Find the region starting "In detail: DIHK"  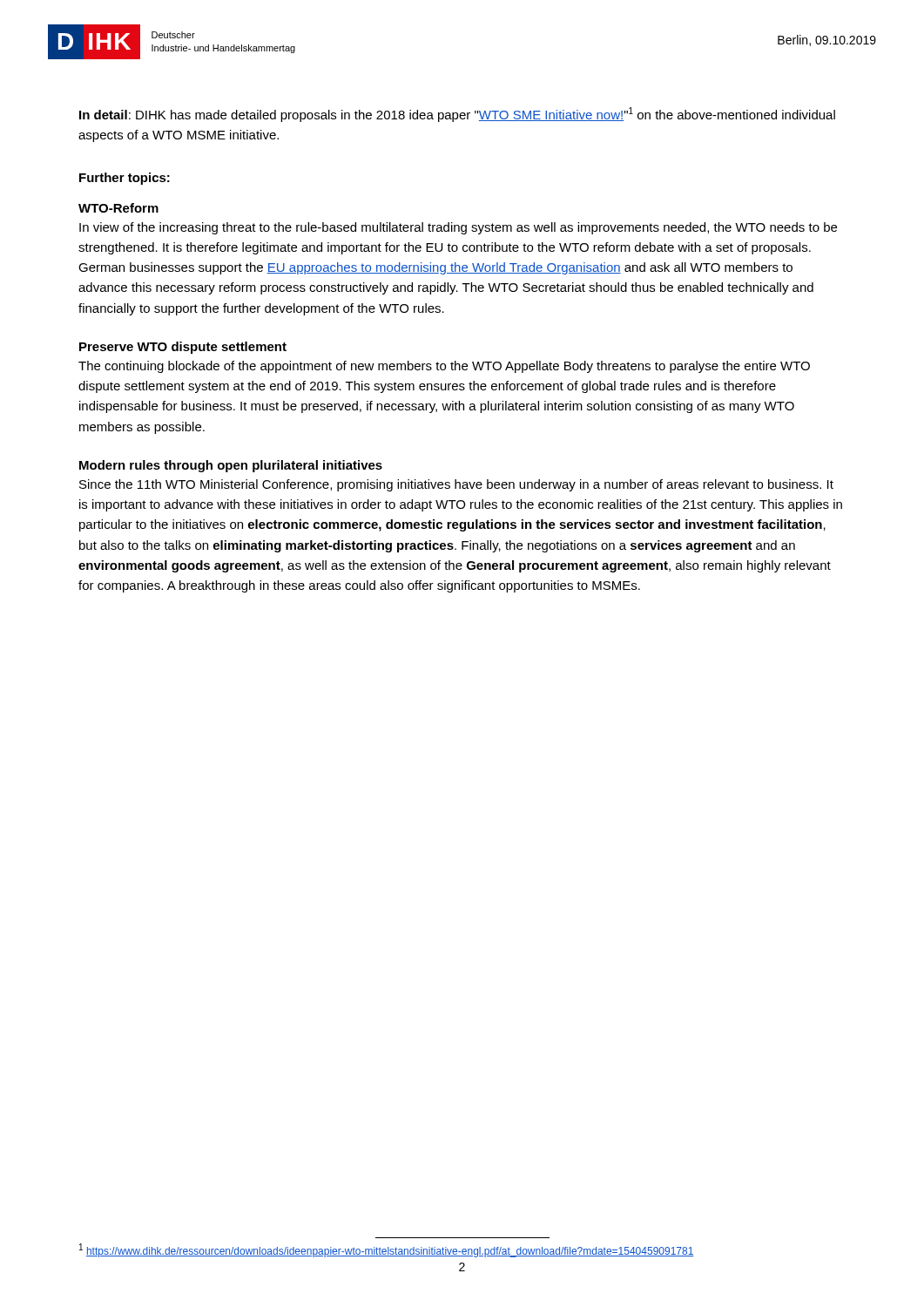457,124
